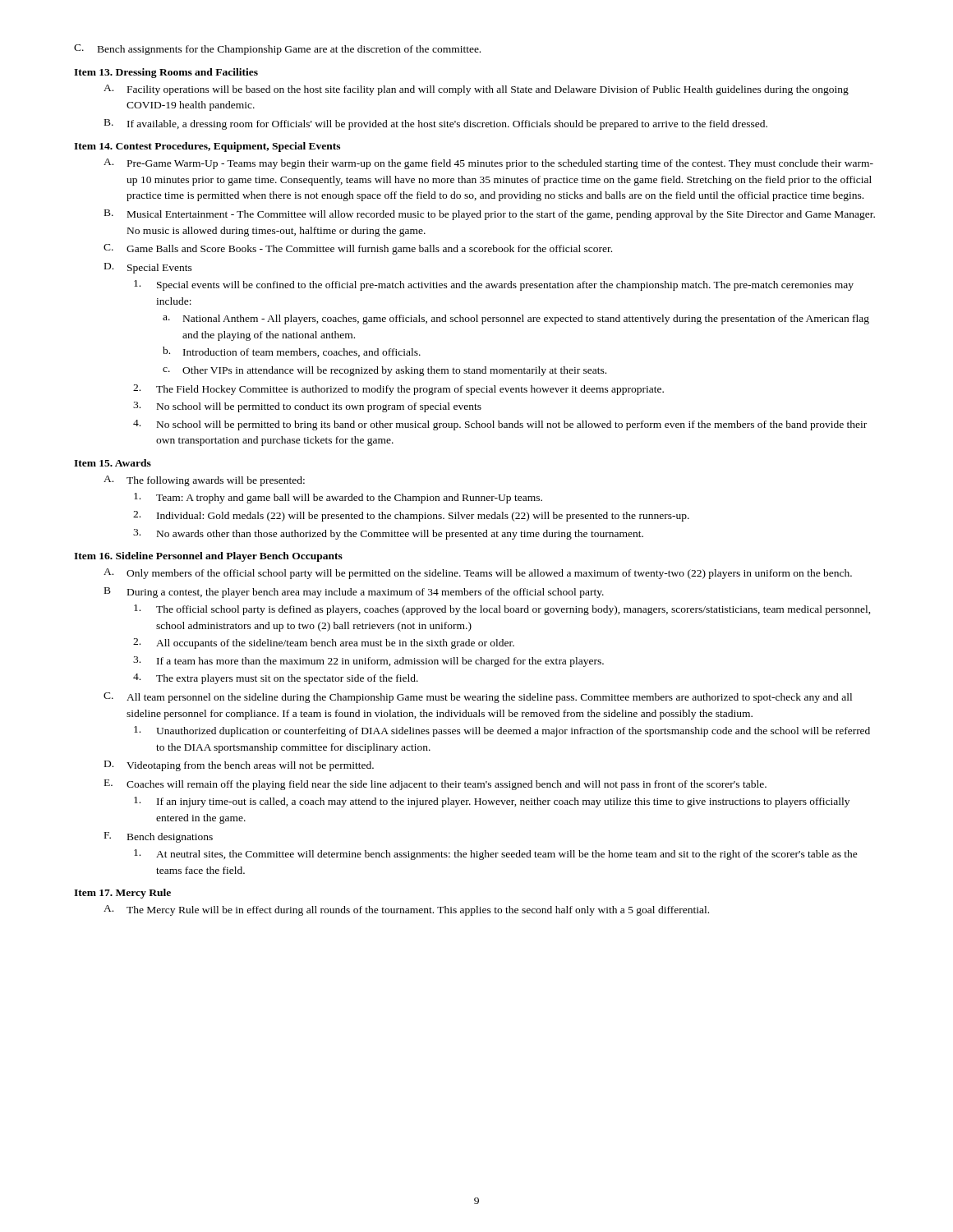This screenshot has height=1232, width=953.
Task: Locate the passage starting "A. Pre-Game Warm-Up - Teams"
Action: (x=491, y=180)
